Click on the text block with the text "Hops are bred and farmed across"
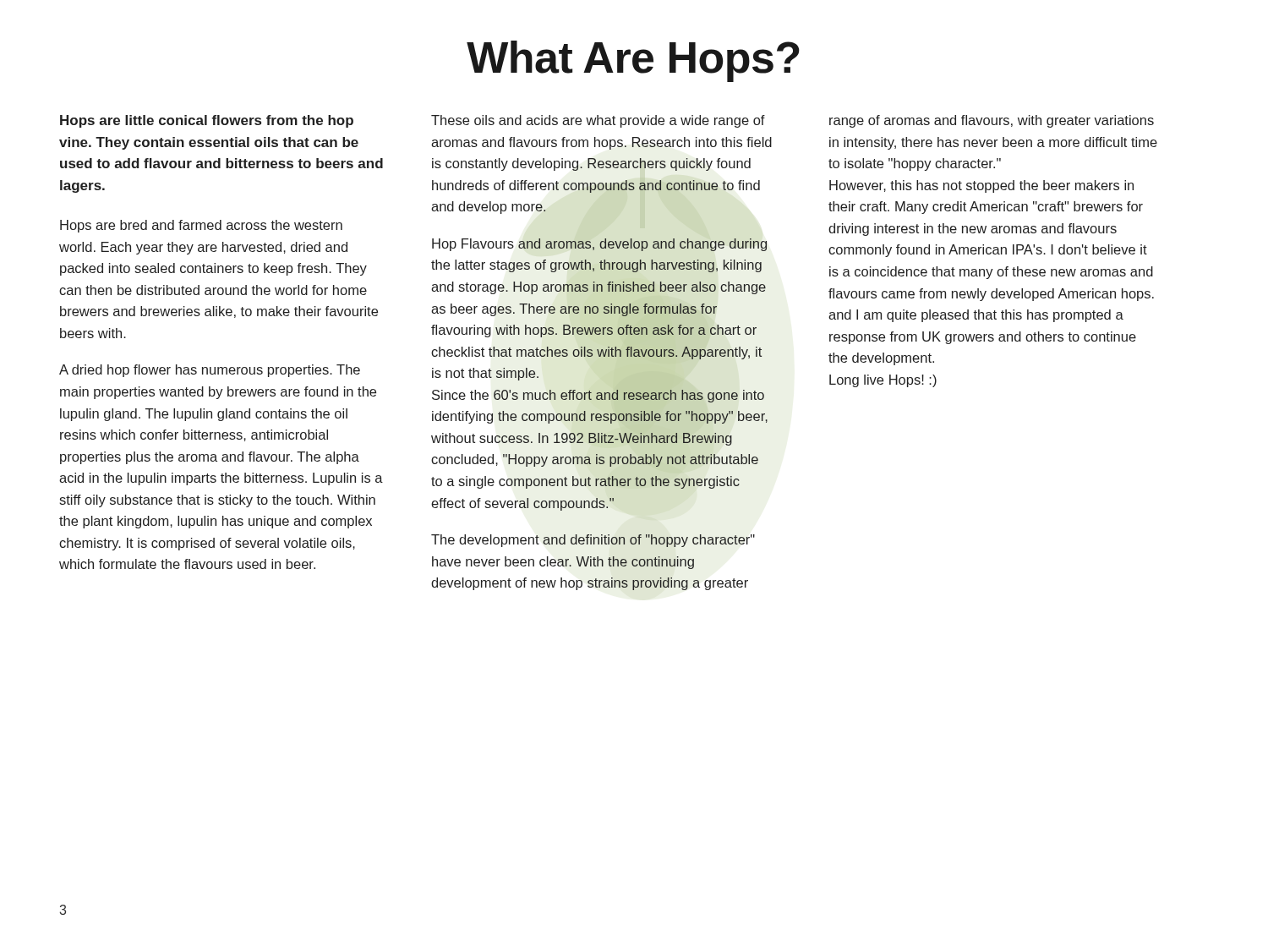Viewport: 1268px width, 952px height. point(222,280)
